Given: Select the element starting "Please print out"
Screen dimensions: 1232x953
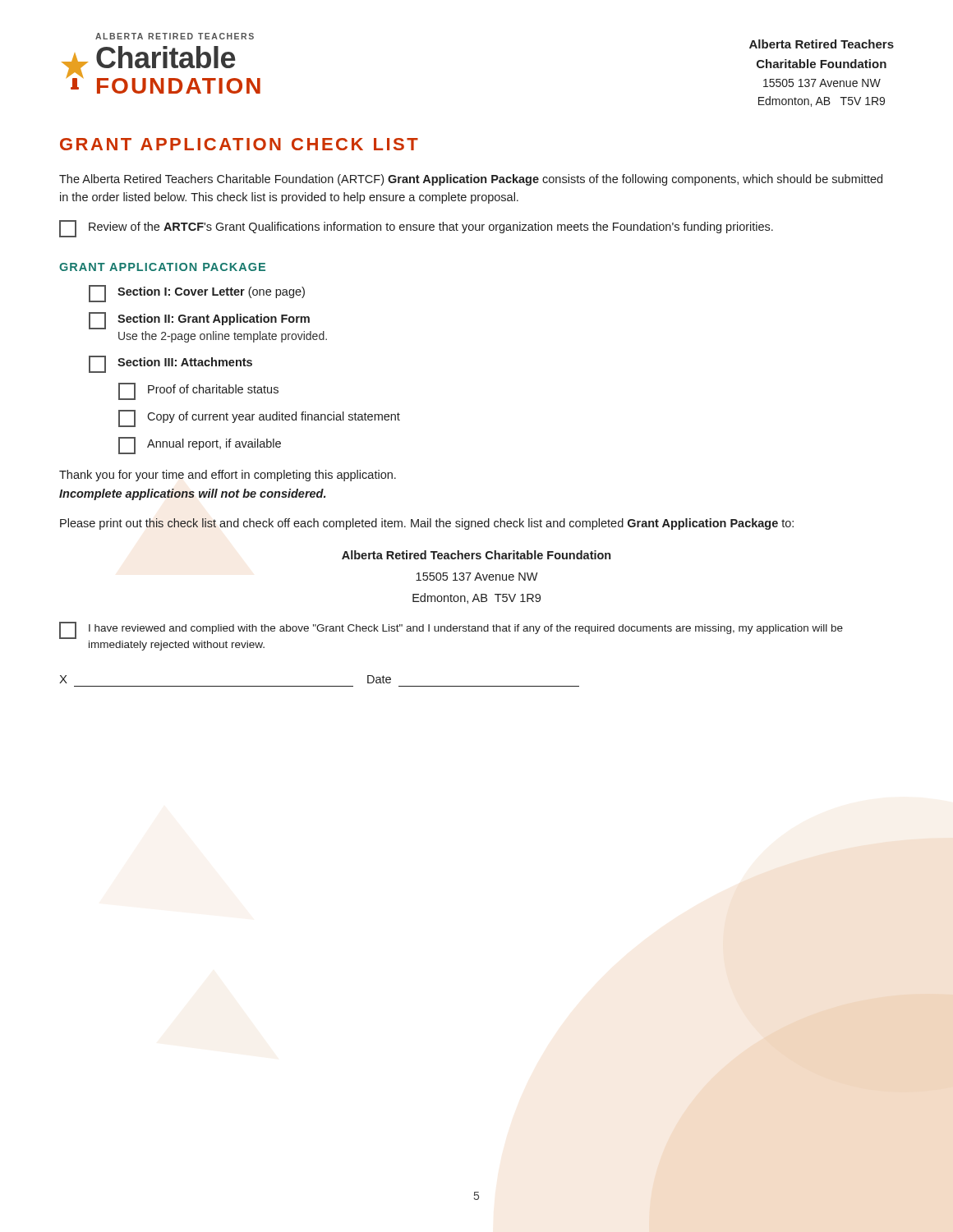Looking at the screenshot, I should click(427, 523).
